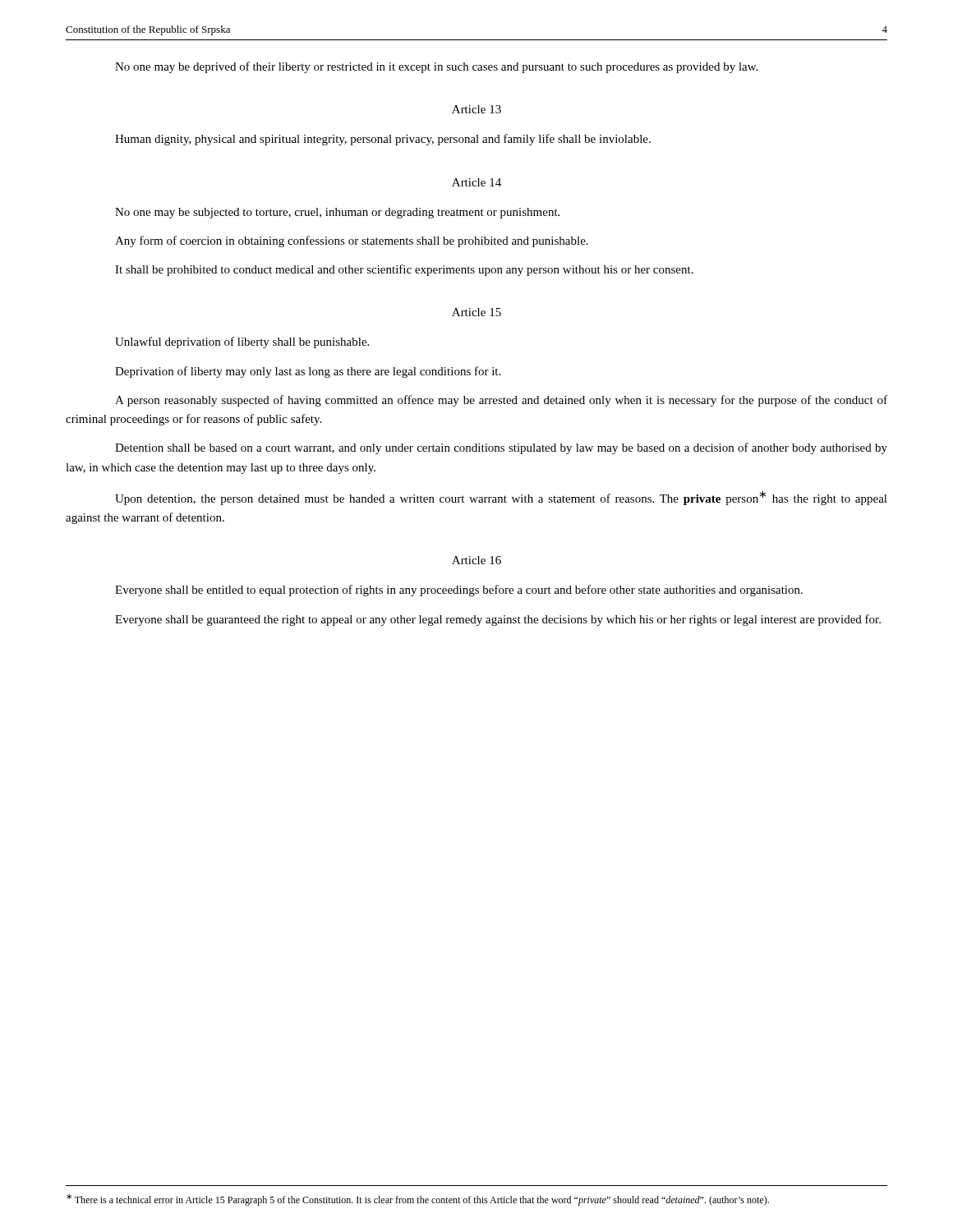Locate the text block containing "Everyone shall be guaranteed the right to"
The width and height of the screenshot is (953, 1232).
coord(498,619)
